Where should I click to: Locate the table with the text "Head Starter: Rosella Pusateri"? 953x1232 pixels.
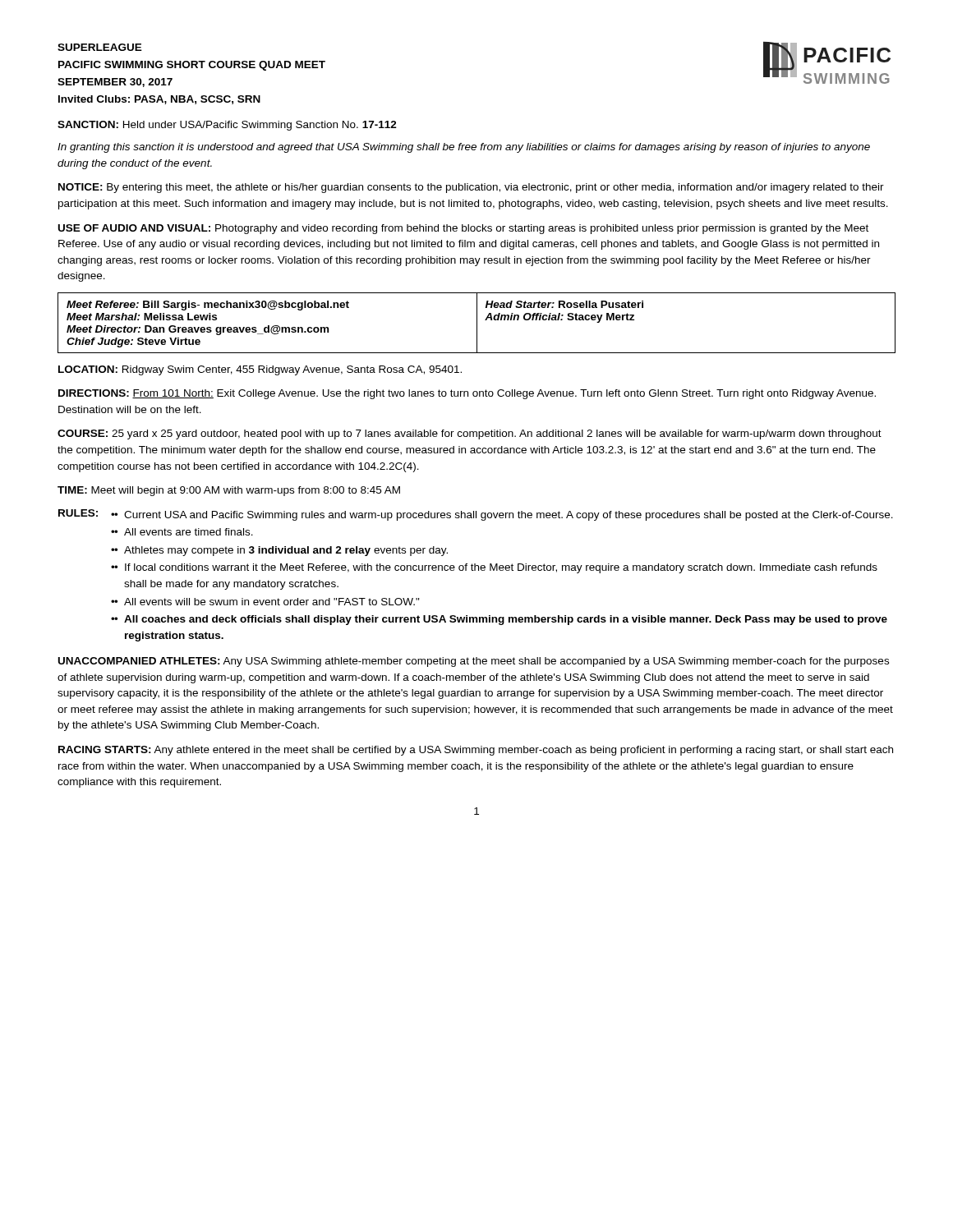pos(476,323)
